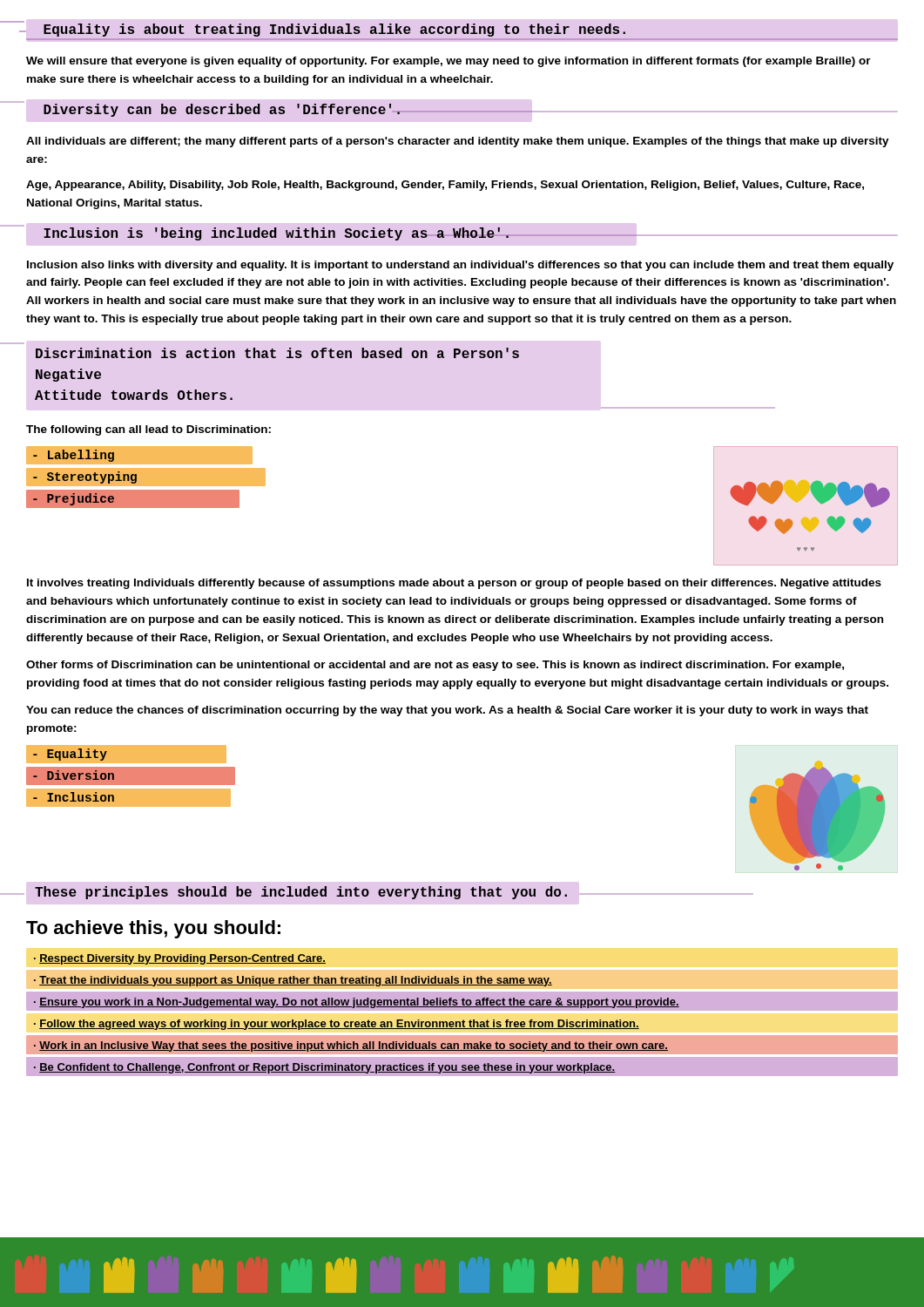Viewport: 924px width, 1307px height.
Task: Click on the region starting "All individuals are different; the many"
Action: pyautogui.click(x=457, y=150)
